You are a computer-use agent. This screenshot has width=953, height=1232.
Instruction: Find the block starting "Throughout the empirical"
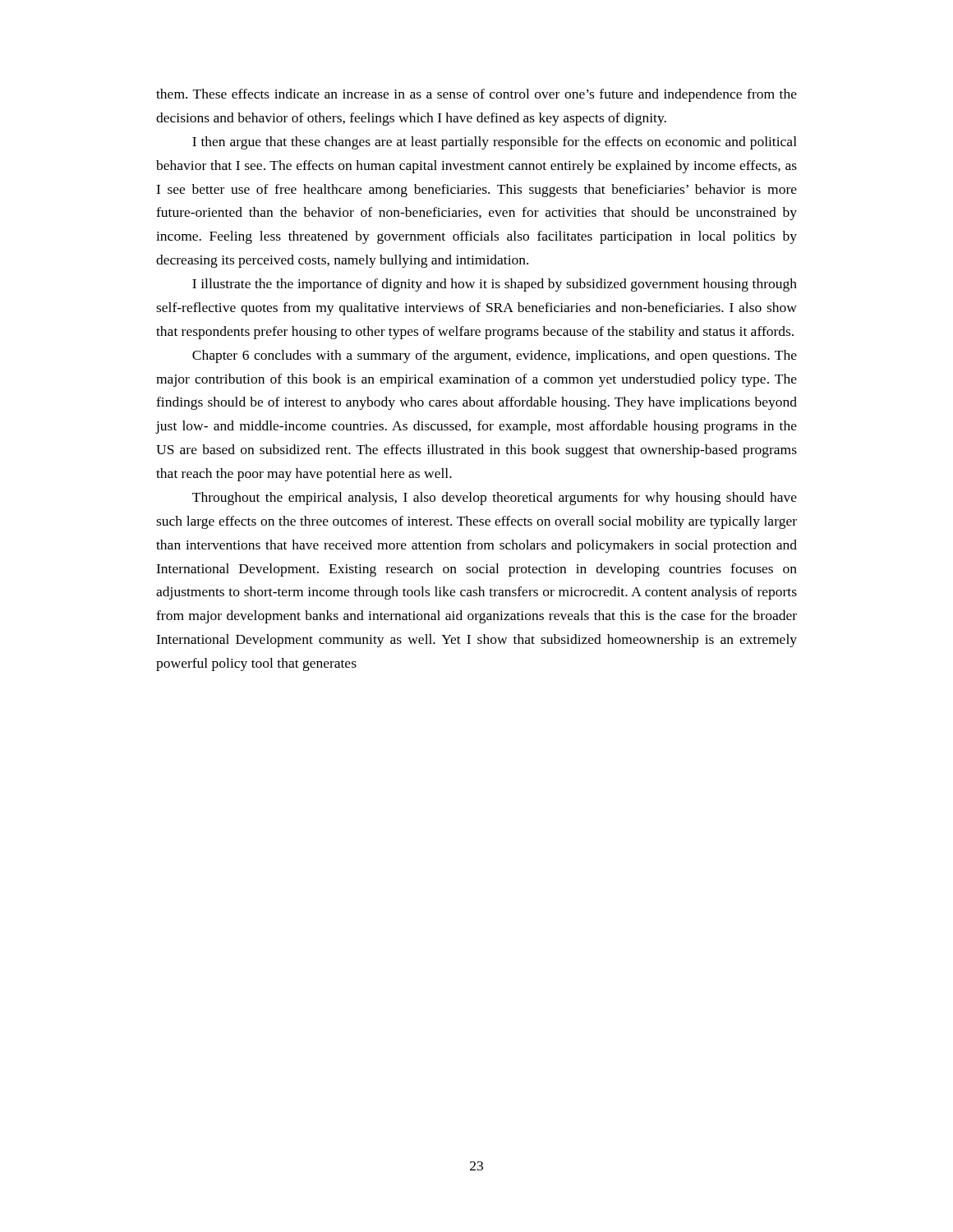click(476, 580)
